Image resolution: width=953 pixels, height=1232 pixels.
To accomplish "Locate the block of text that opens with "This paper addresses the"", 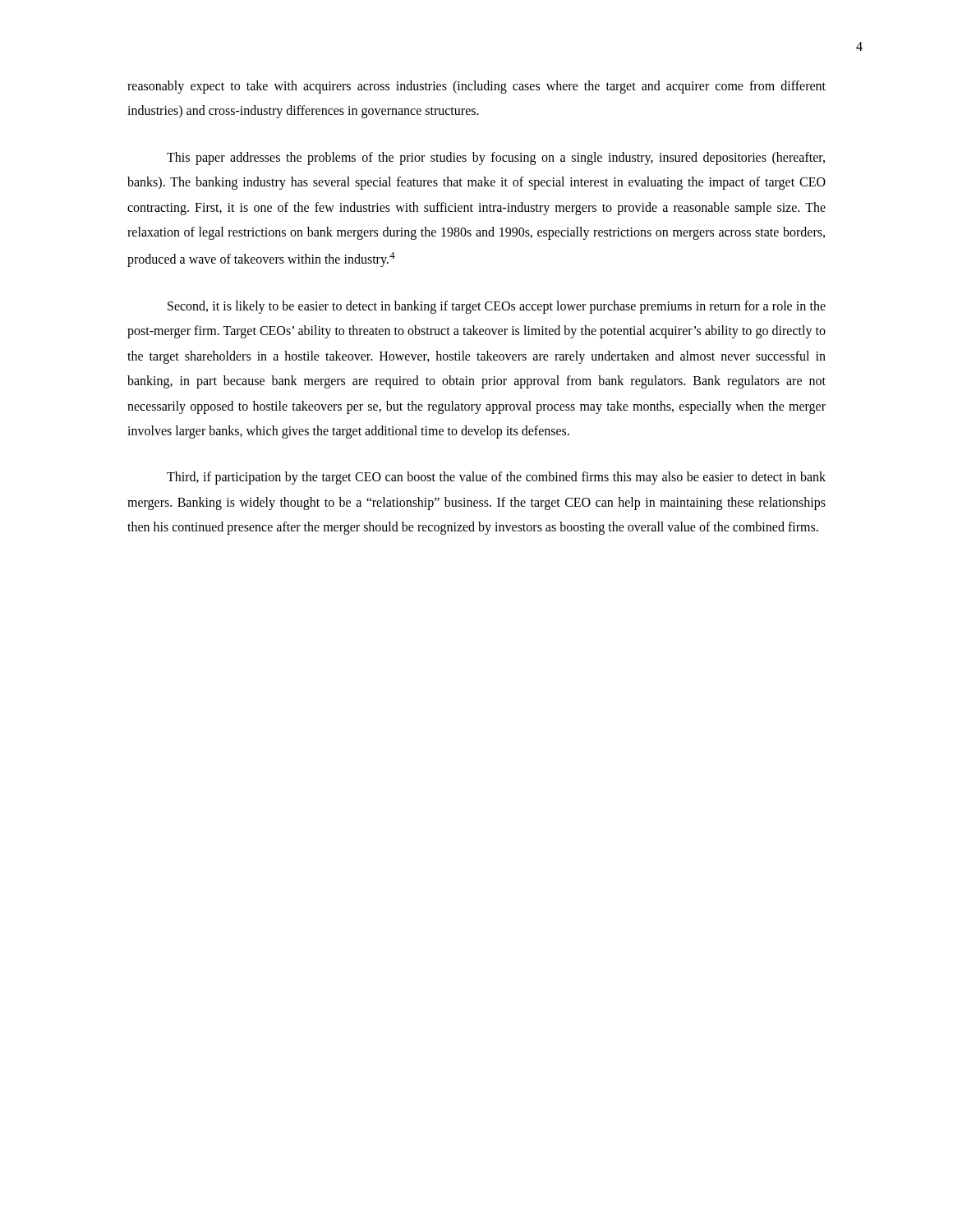I will point(476,209).
